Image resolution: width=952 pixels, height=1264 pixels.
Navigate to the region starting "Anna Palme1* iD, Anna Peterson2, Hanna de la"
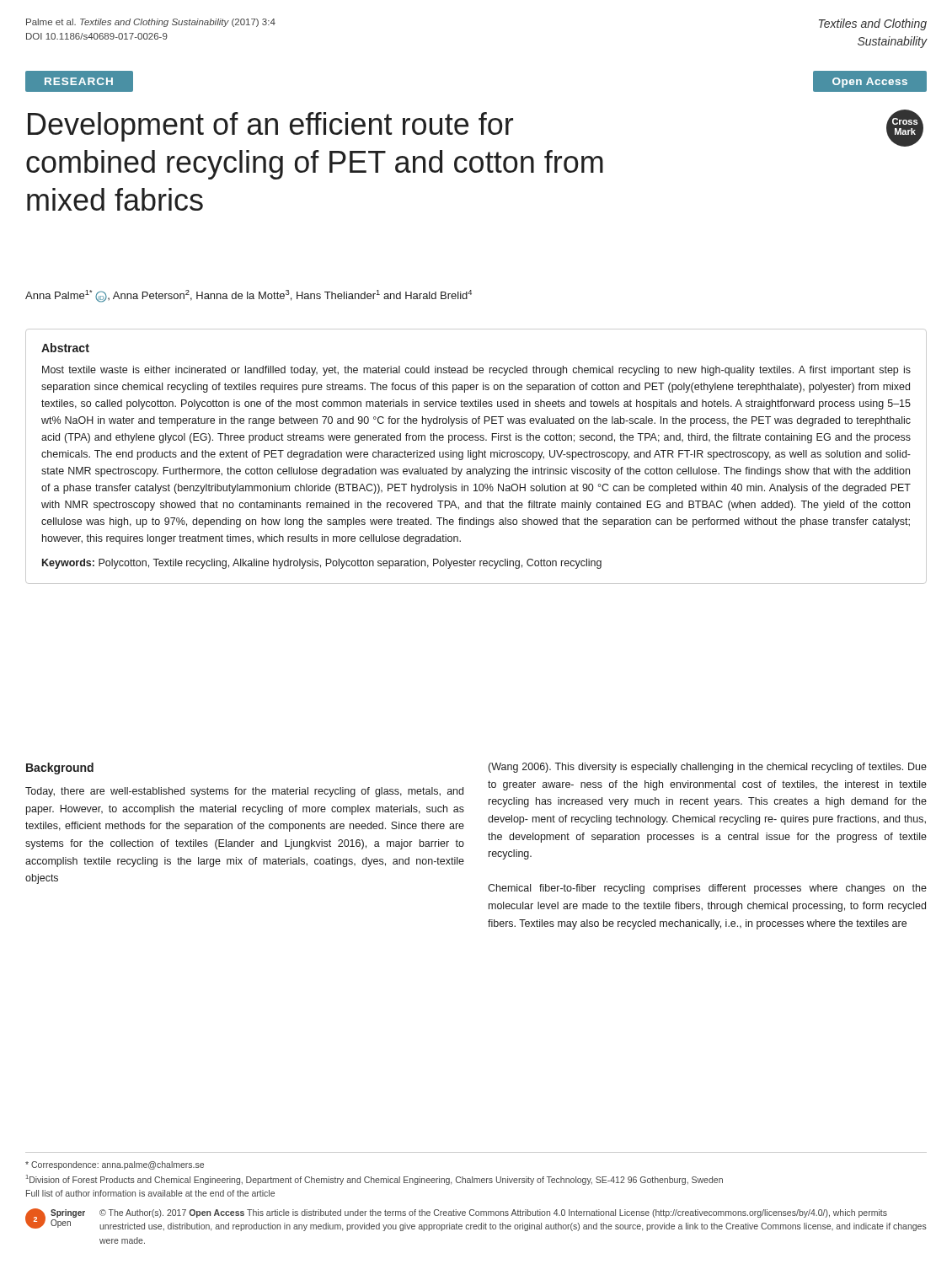tap(249, 295)
